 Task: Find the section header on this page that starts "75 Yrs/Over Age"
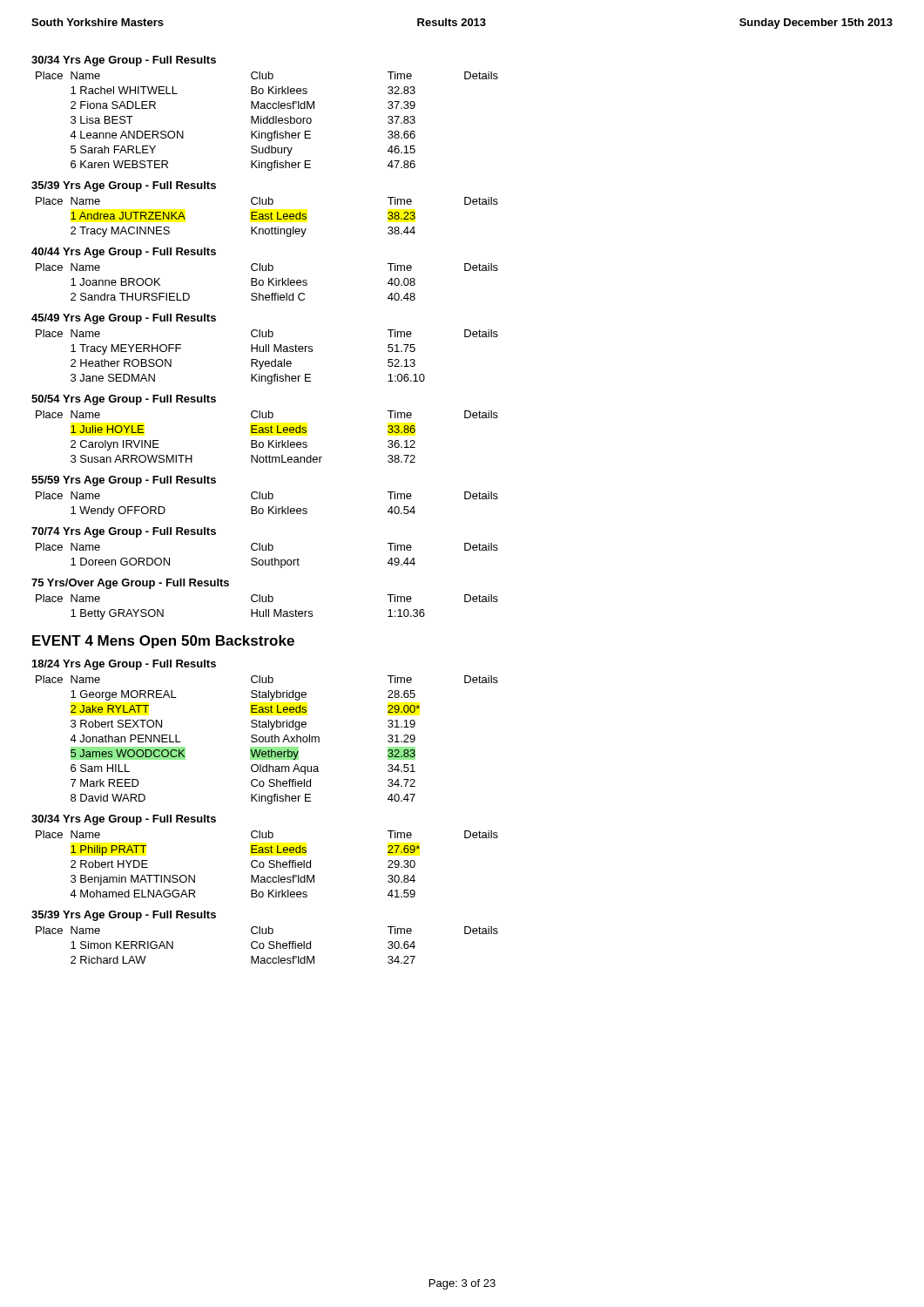pos(130,583)
